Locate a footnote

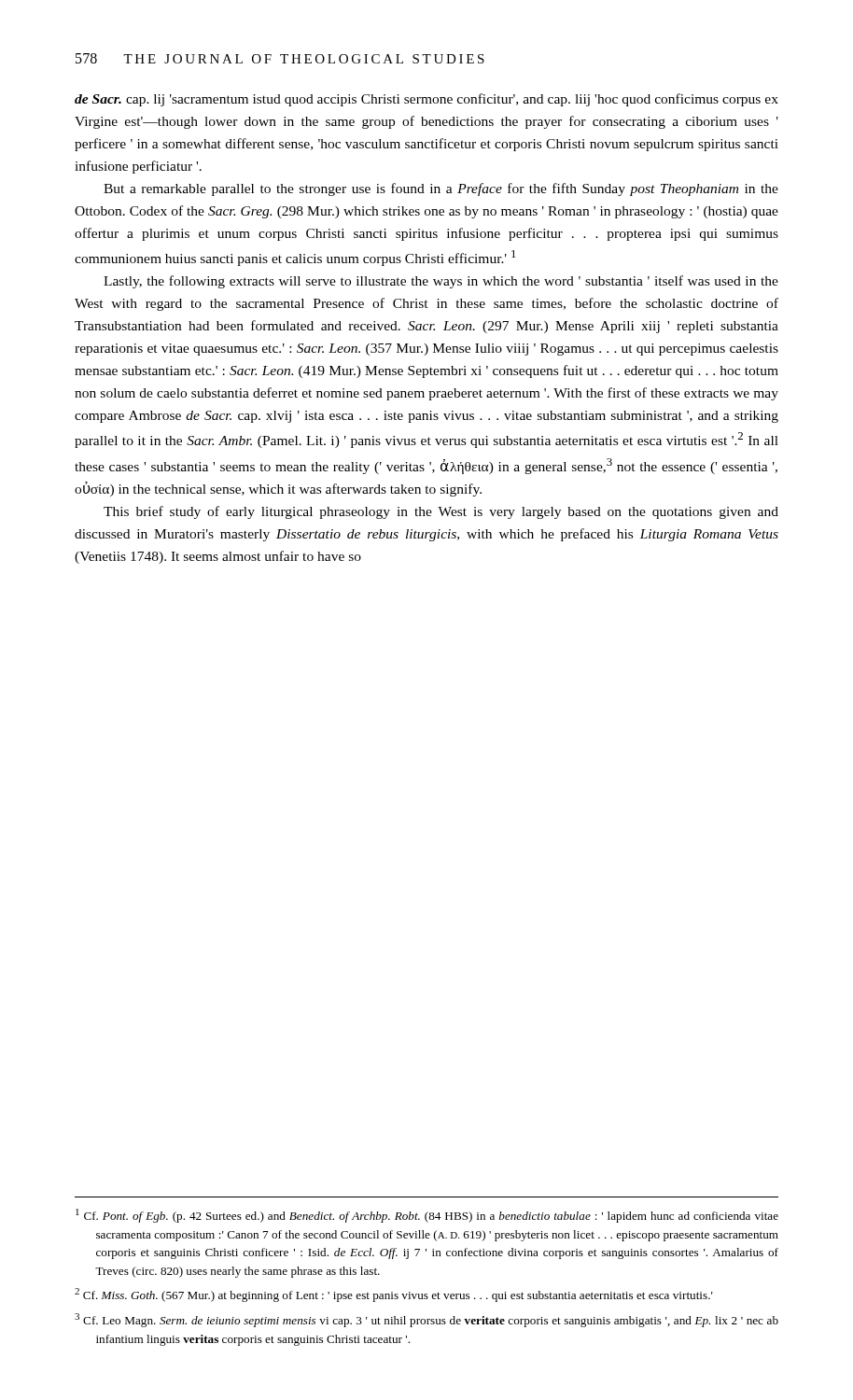pos(426,1276)
